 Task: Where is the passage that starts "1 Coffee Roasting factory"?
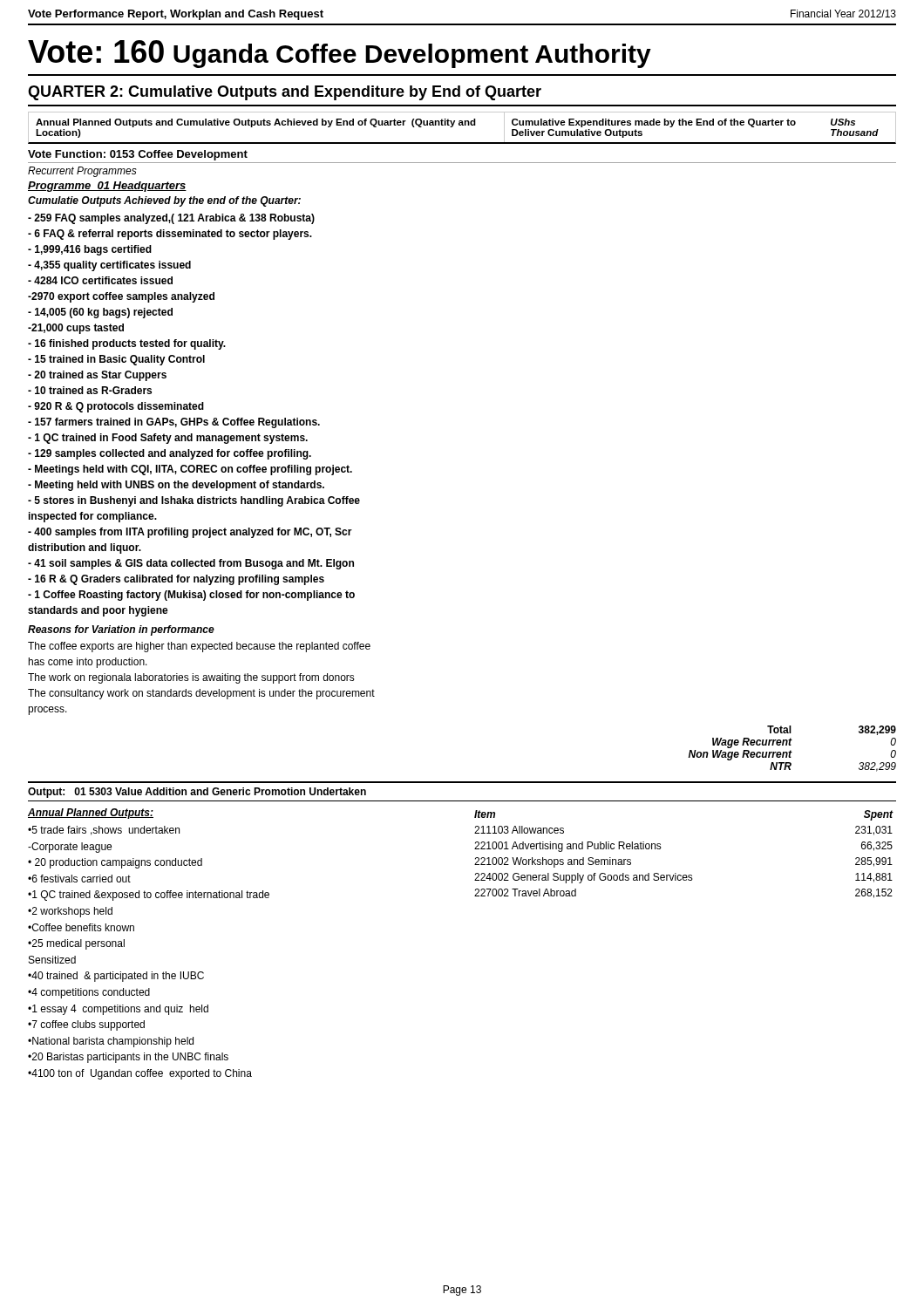pyautogui.click(x=191, y=603)
